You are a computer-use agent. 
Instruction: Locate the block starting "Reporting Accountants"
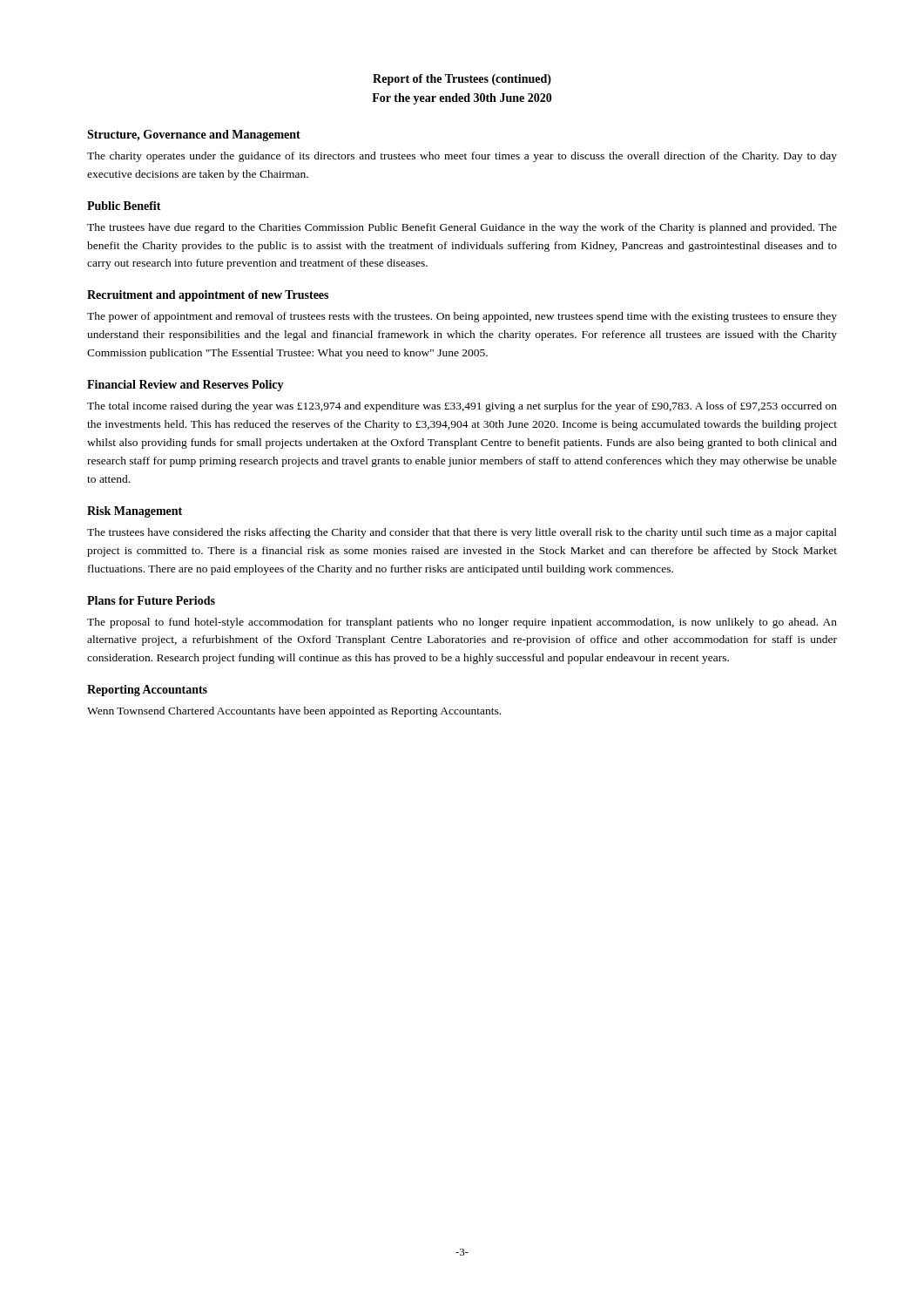point(147,690)
